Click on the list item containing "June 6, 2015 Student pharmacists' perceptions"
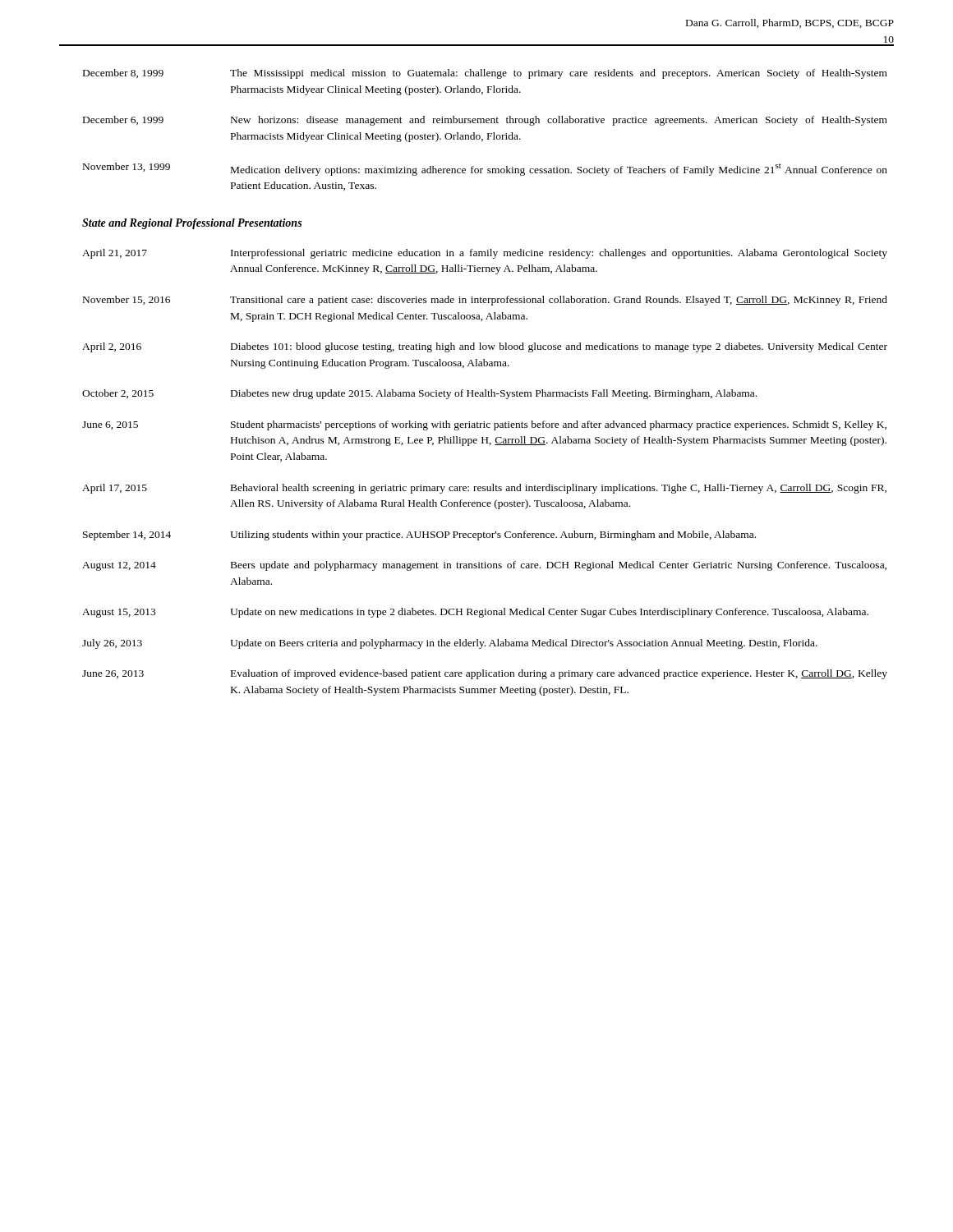 pos(485,440)
